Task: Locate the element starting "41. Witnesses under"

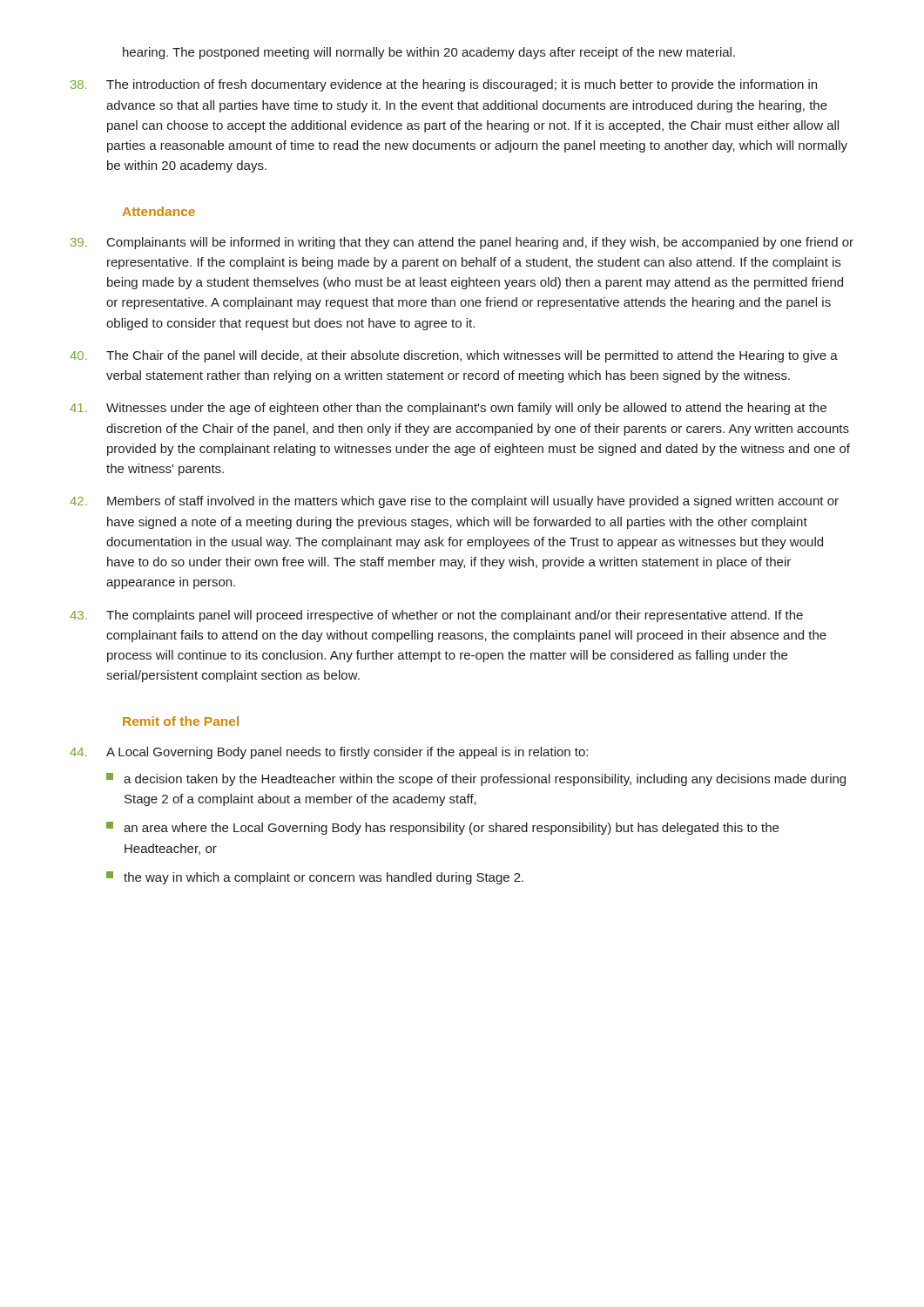Action: point(462,438)
